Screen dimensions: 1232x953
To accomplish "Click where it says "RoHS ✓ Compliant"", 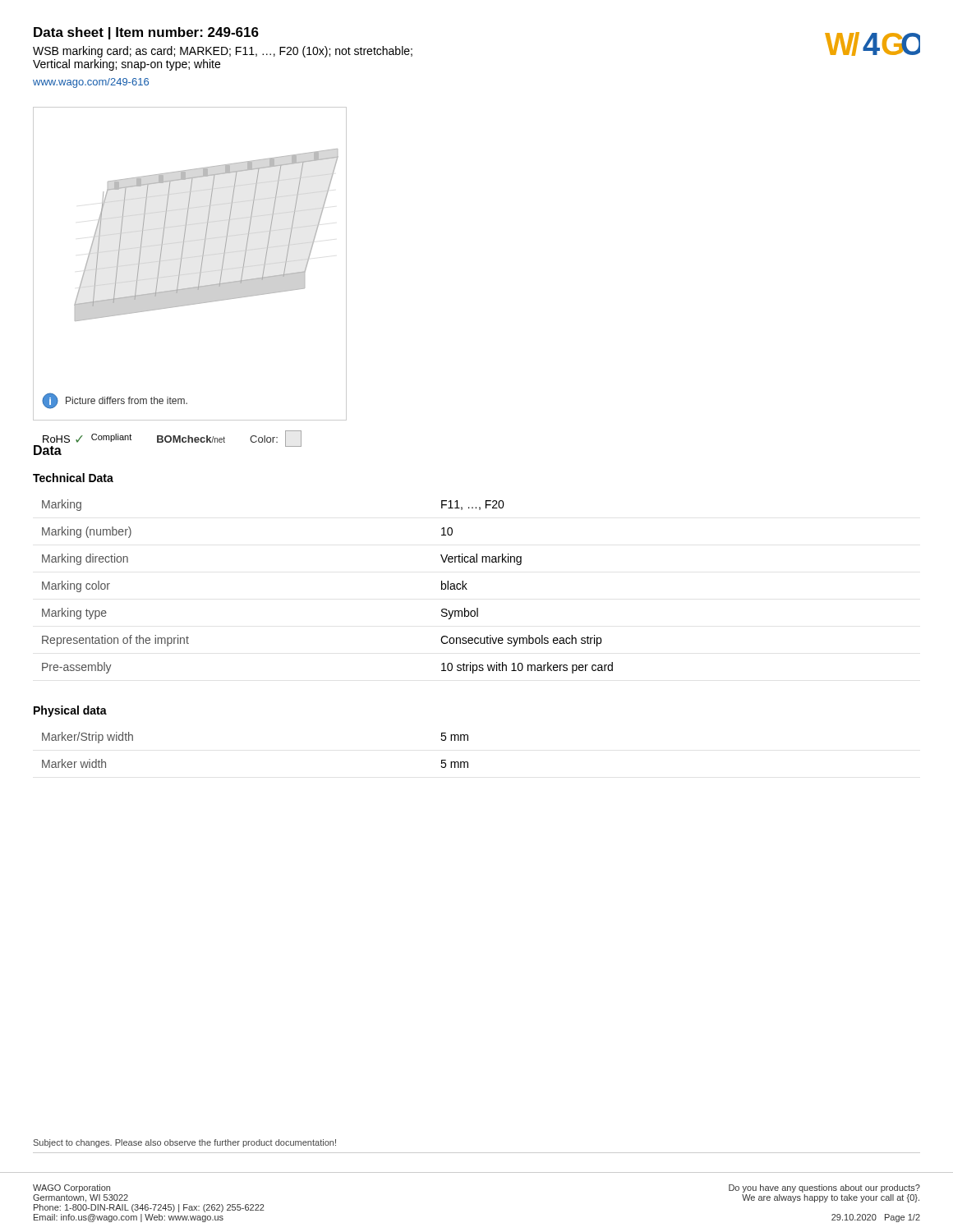I will [x=87, y=439].
